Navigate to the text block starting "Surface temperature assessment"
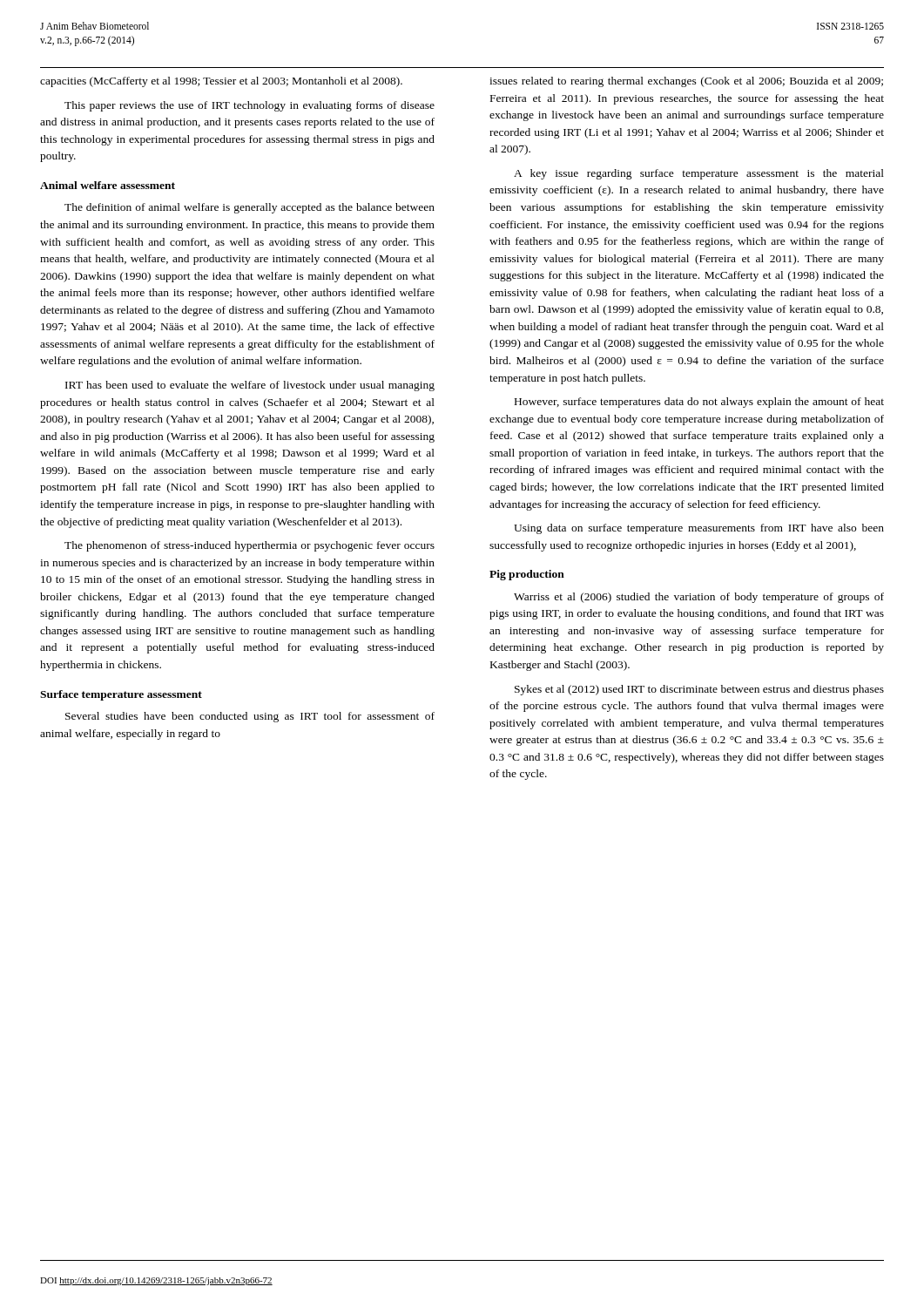 pos(121,694)
